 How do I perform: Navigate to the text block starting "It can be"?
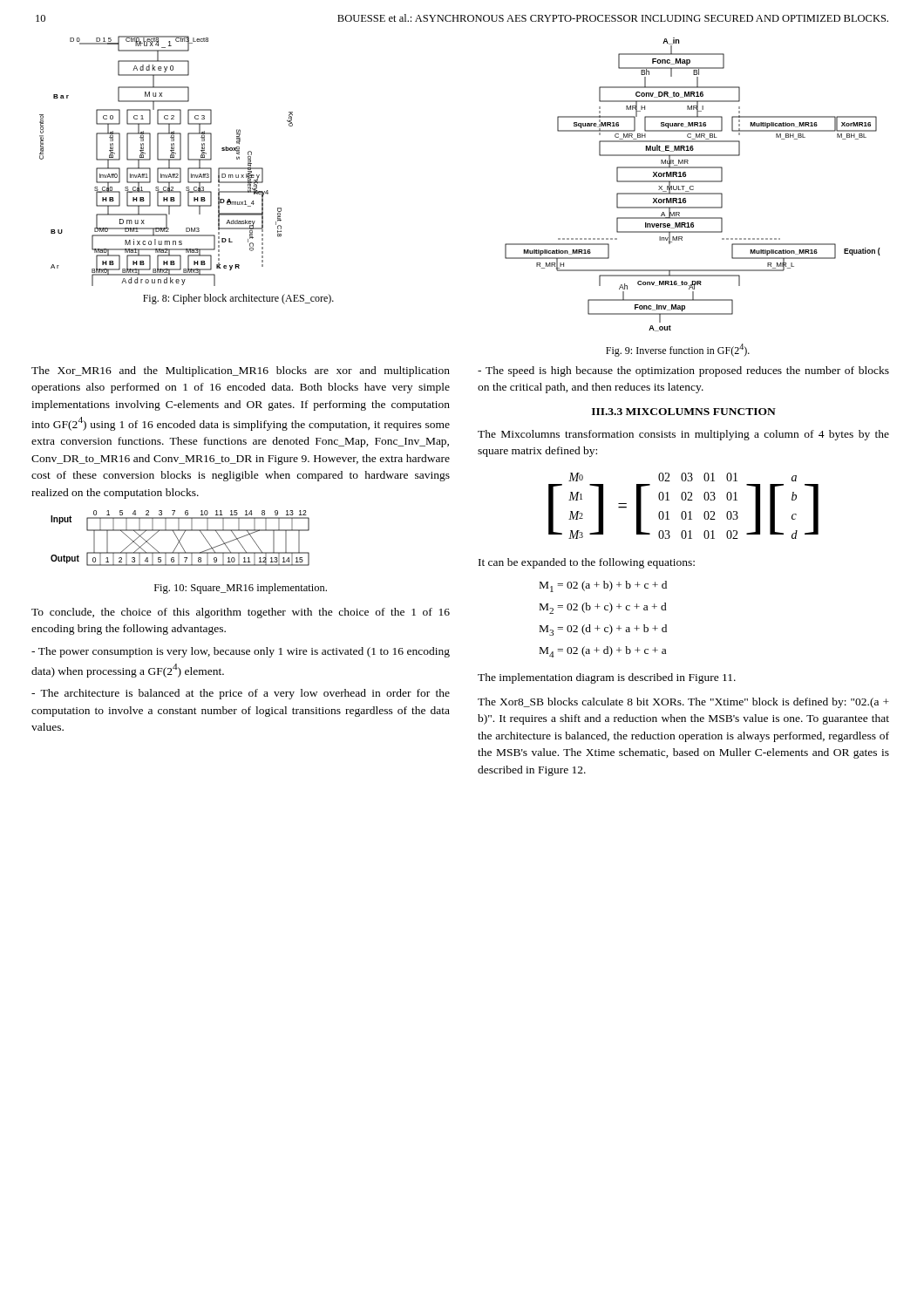click(587, 562)
